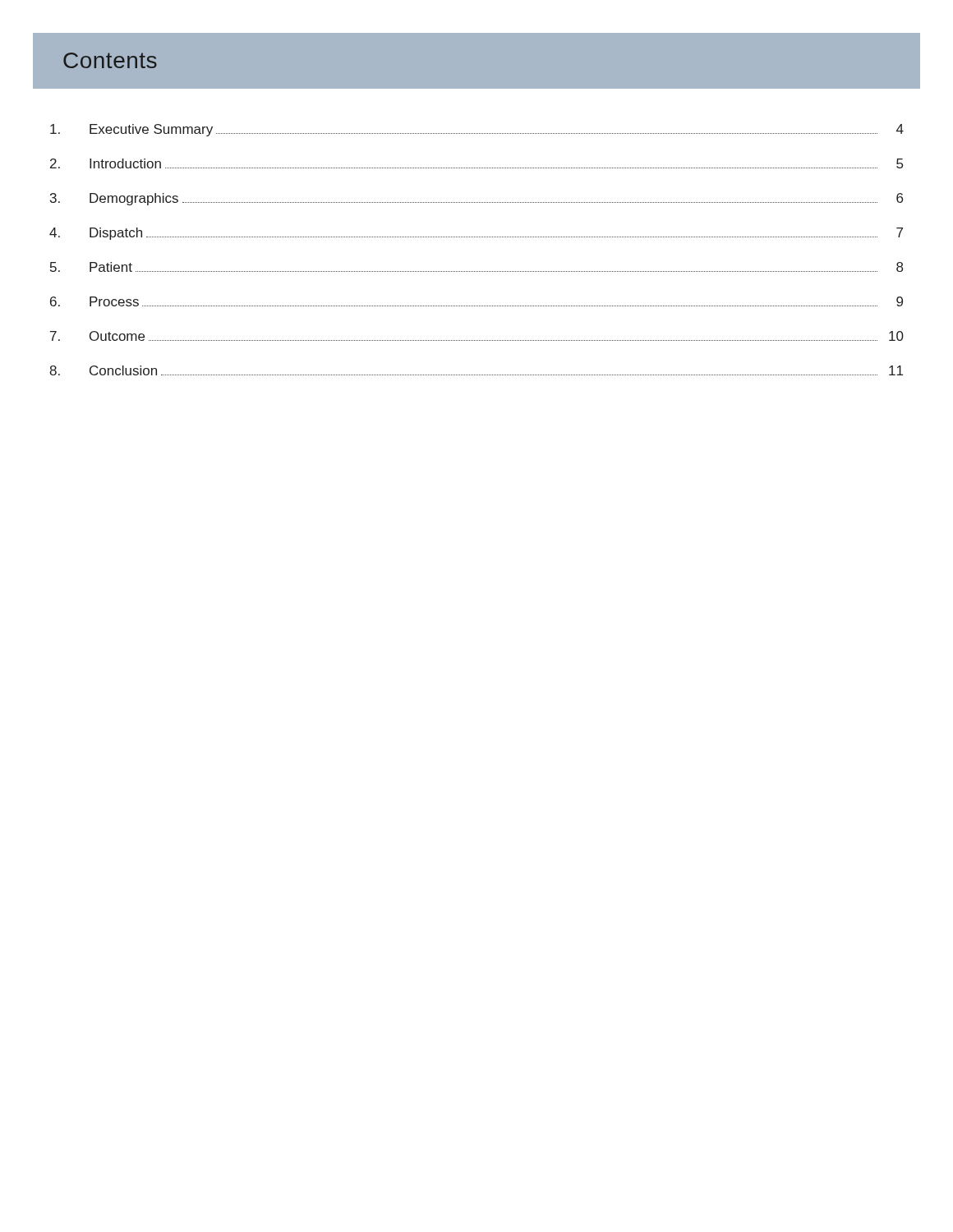Image resolution: width=953 pixels, height=1232 pixels.
Task: Find "Executive Summary 4" on this page
Action: [476, 130]
